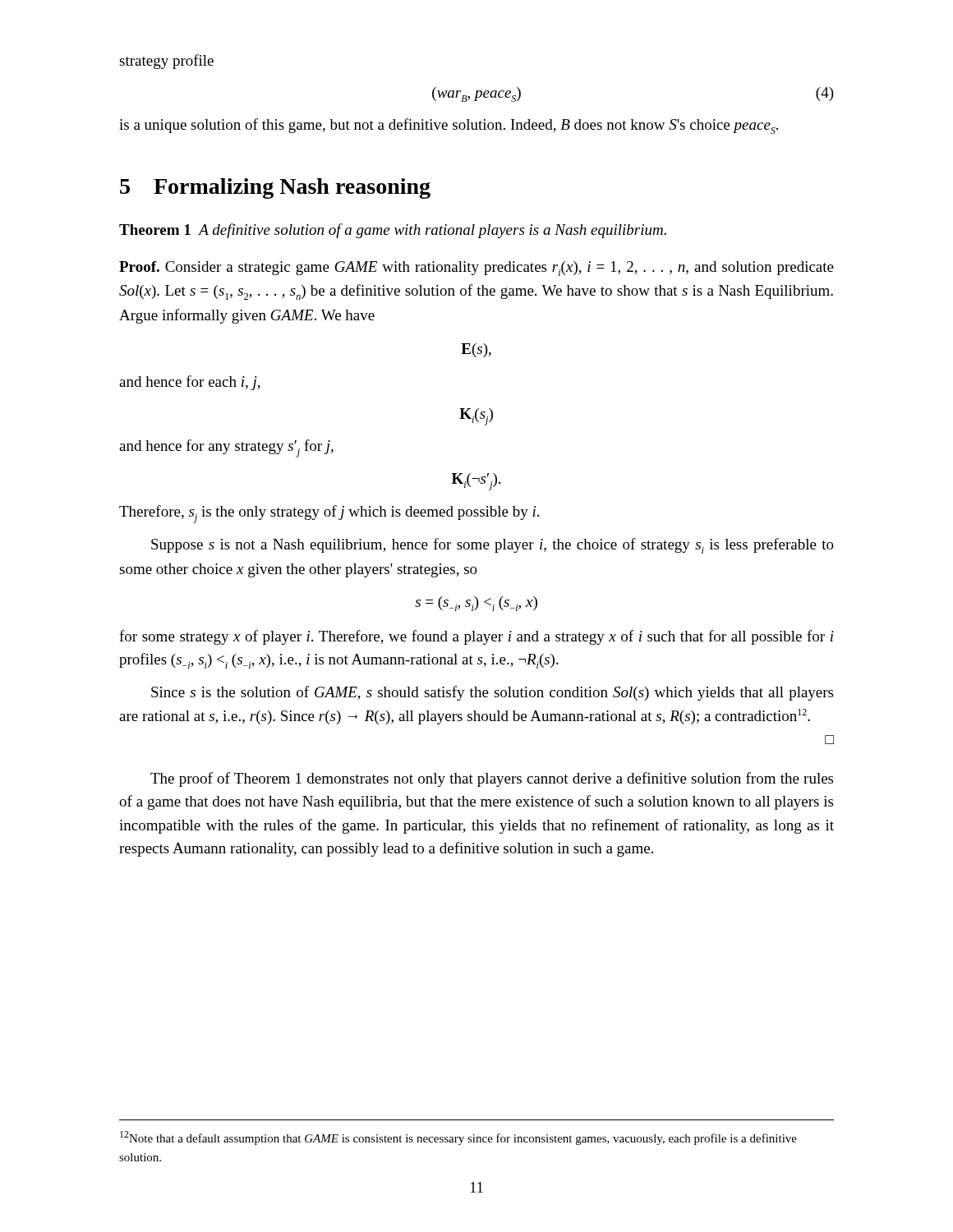Point to the block beginning "Proof. Consider a strategic game"
Screen dimensions: 1232x953
coord(476,291)
